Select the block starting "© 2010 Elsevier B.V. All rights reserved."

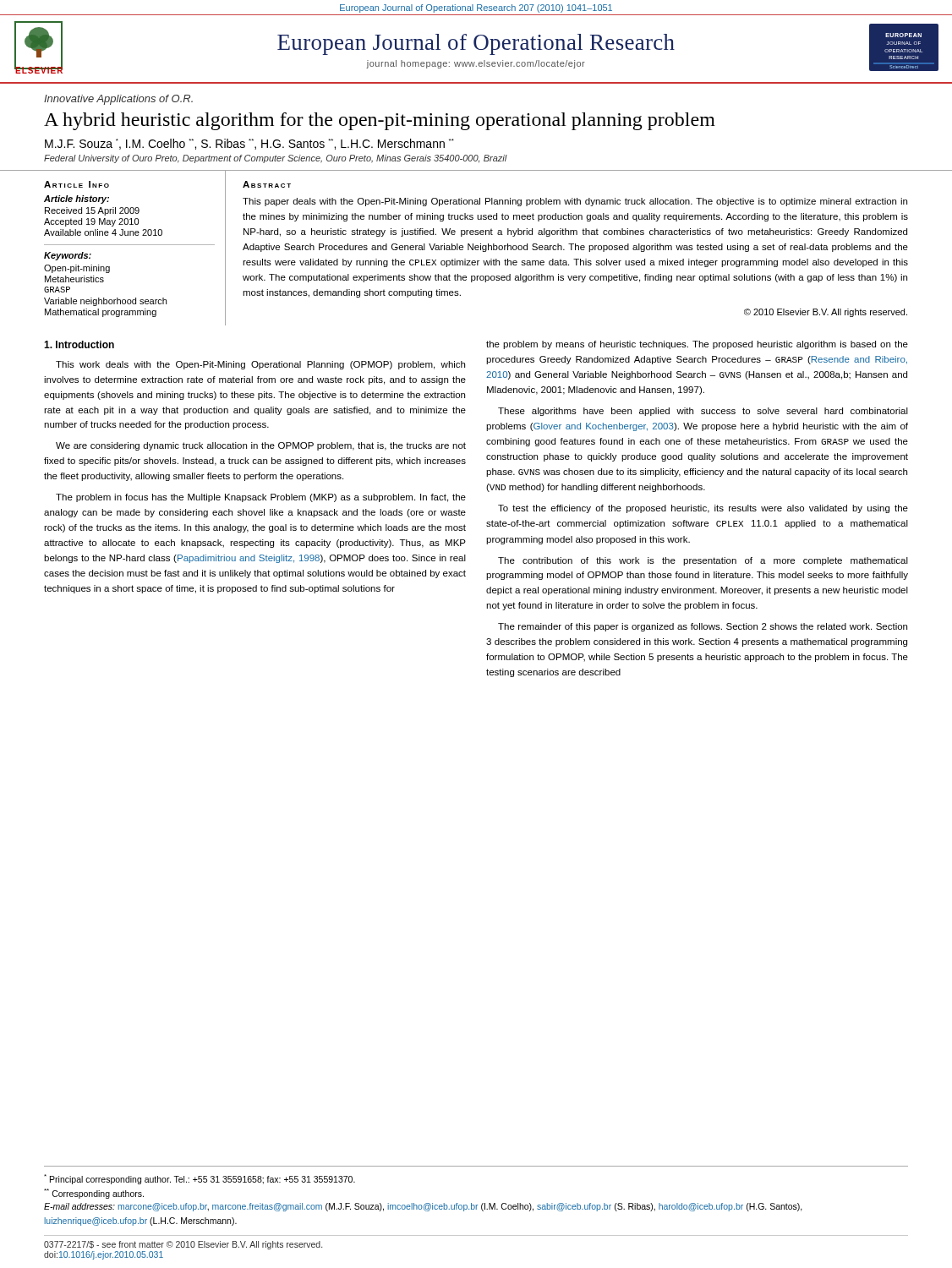pos(826,312)
